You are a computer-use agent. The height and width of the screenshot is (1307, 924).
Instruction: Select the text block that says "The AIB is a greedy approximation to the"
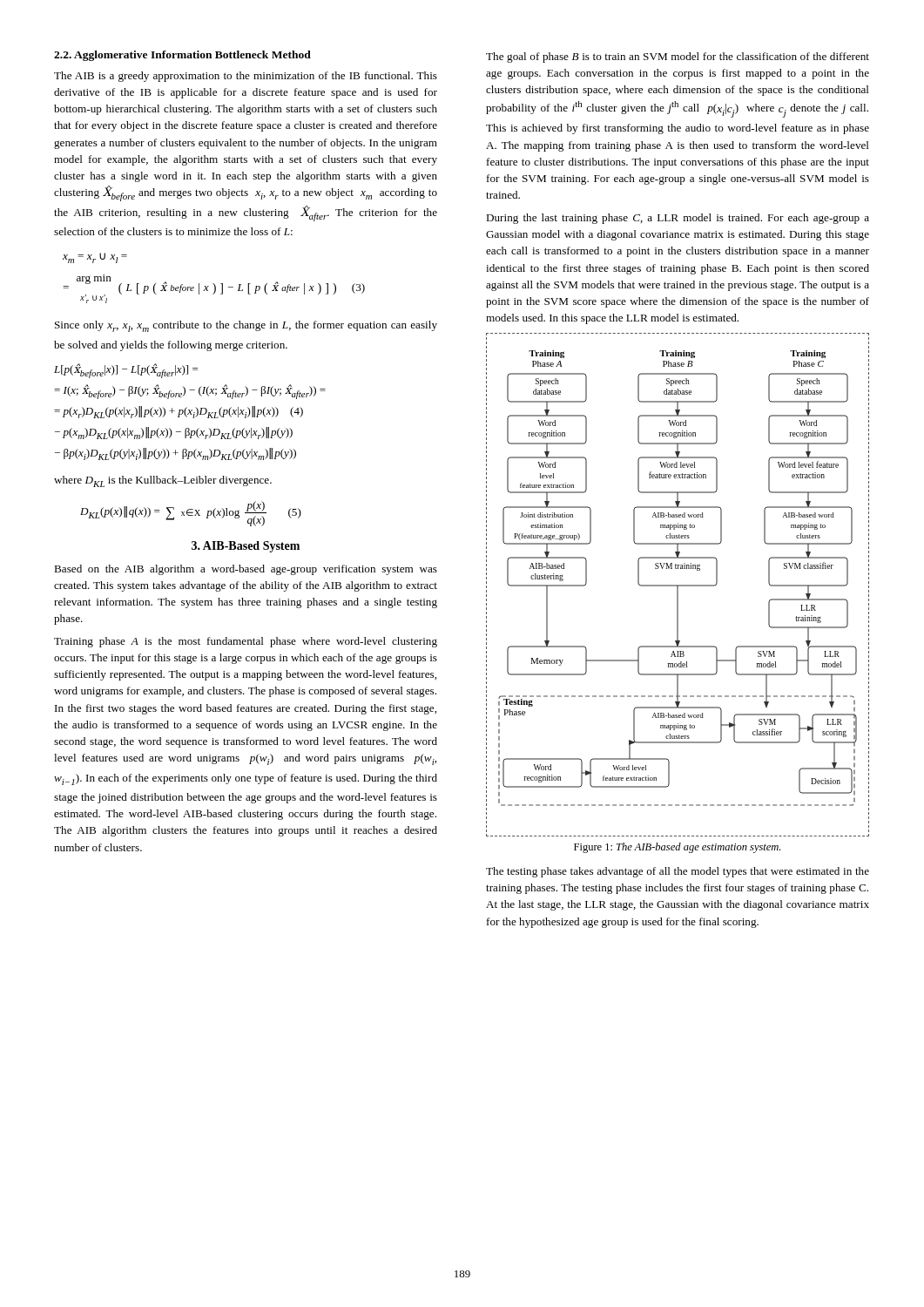[246, 153]
